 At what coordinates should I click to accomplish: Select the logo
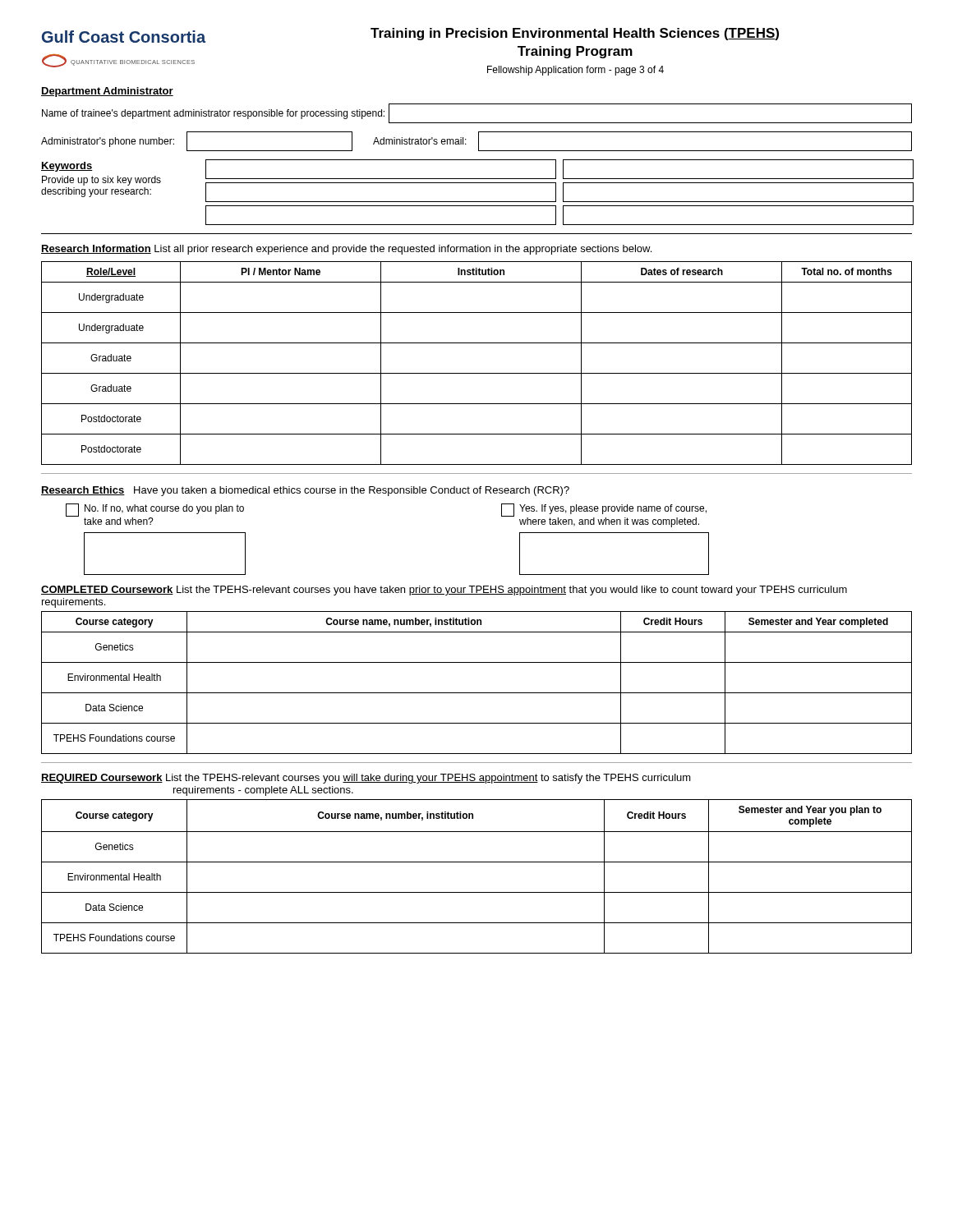click(x=136, y=51)
